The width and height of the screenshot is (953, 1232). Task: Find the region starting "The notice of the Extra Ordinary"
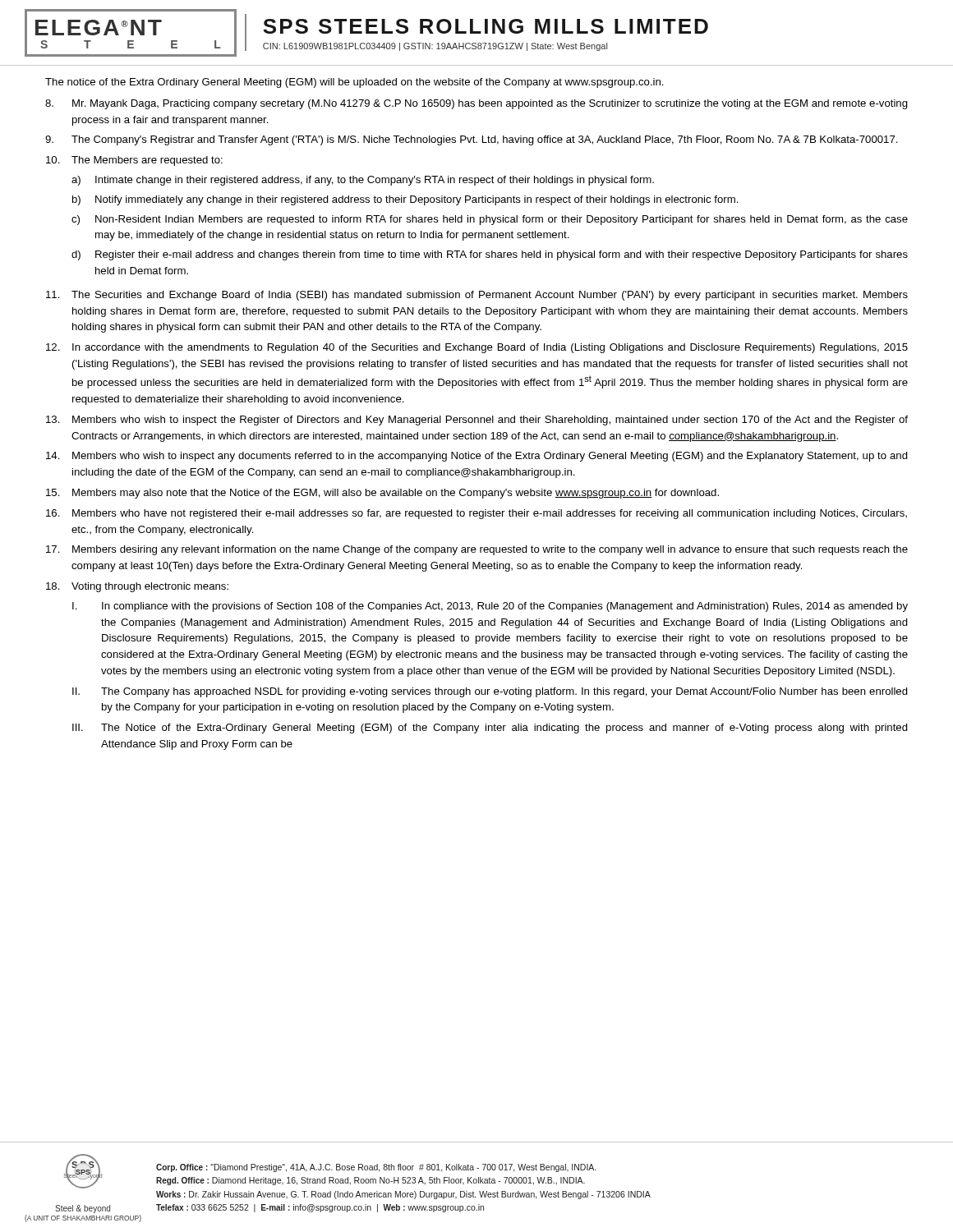click(355, 82)
